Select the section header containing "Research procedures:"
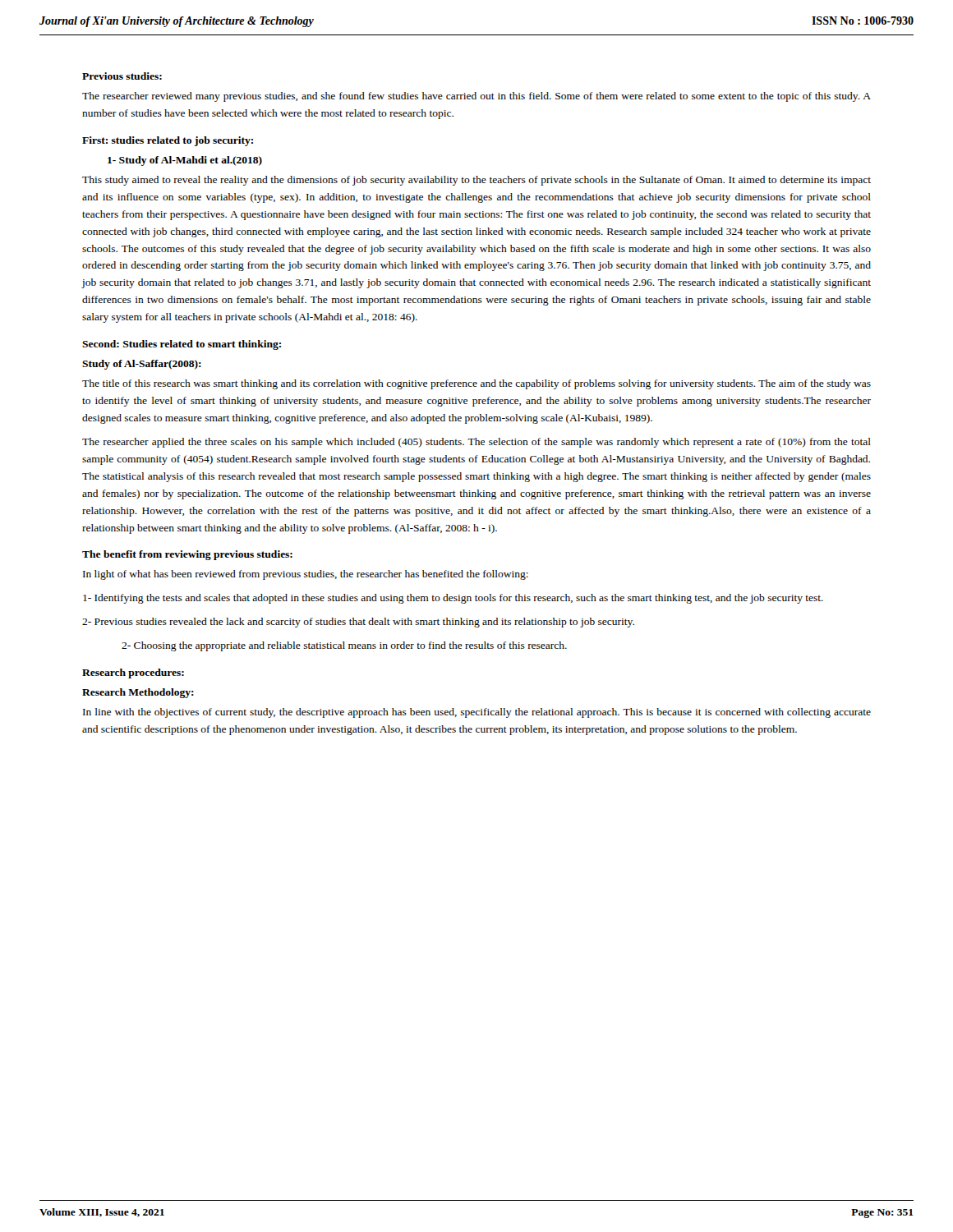 point(133,672)
